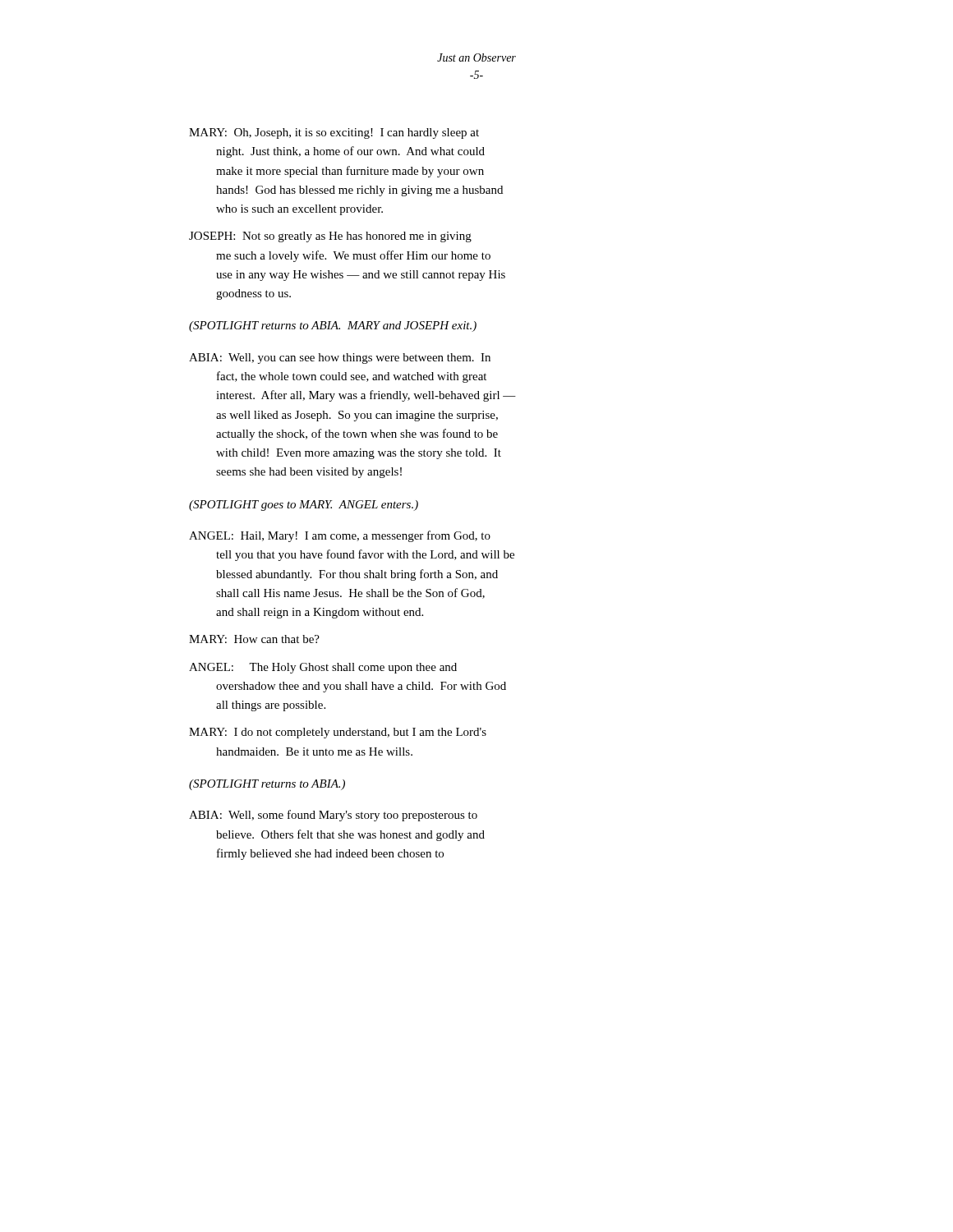Locate the text "(SPOTLIGHT returns to ABIA.)"

(x=267, y=785)
